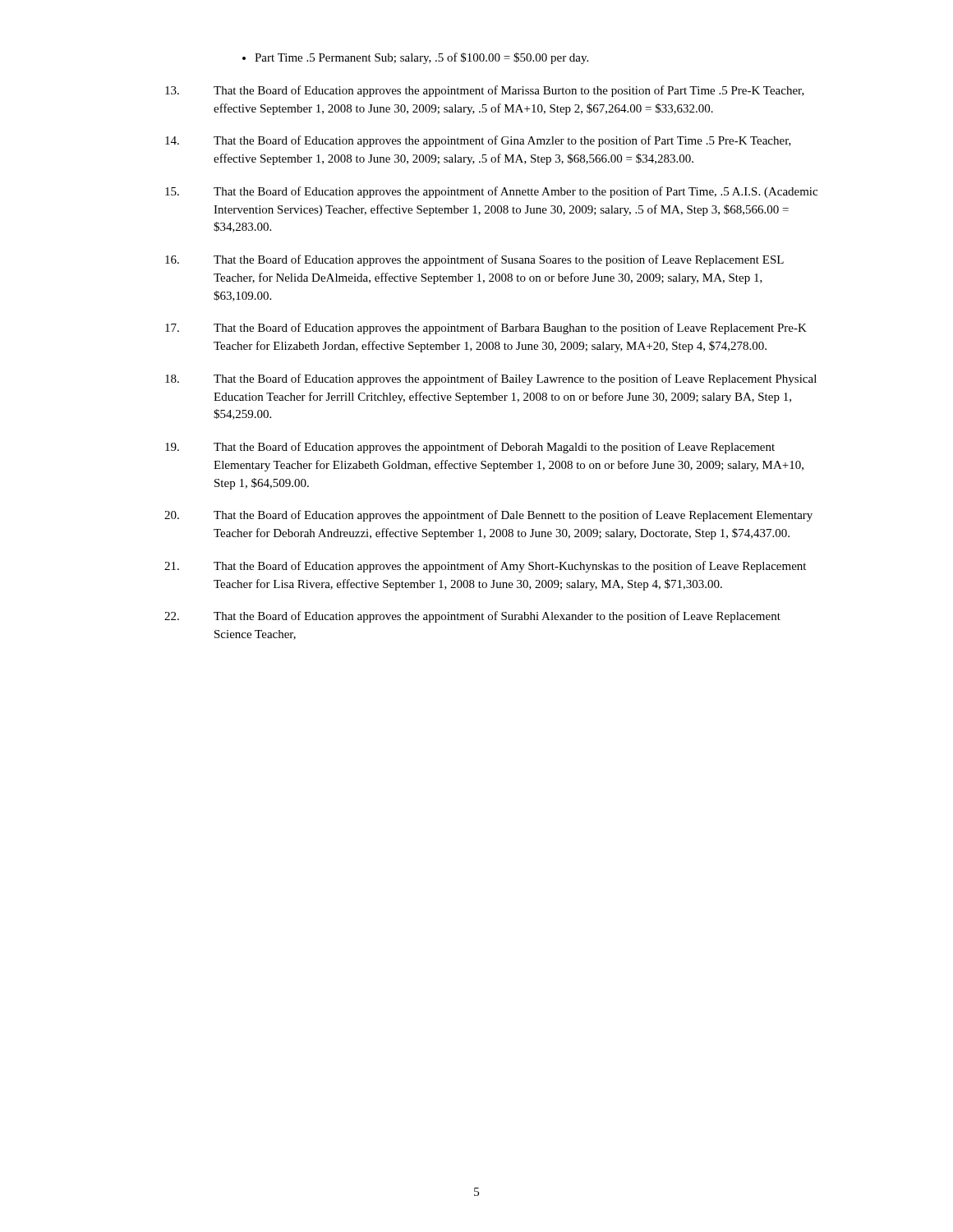Click on the list item that reads "22. That the Board of Education approves"

[493, 626]
